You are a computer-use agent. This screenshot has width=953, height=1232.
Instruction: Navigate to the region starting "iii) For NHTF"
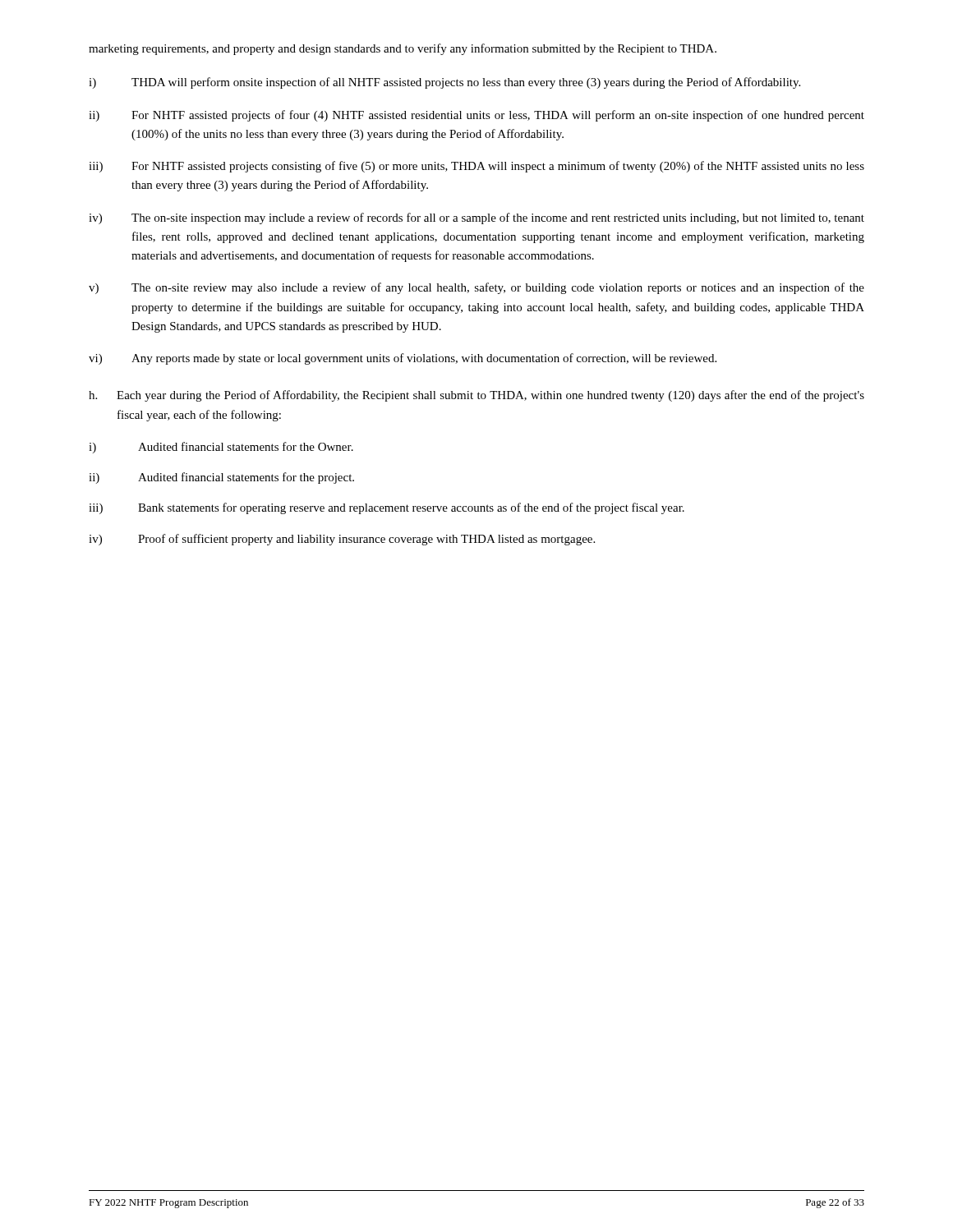476,176
